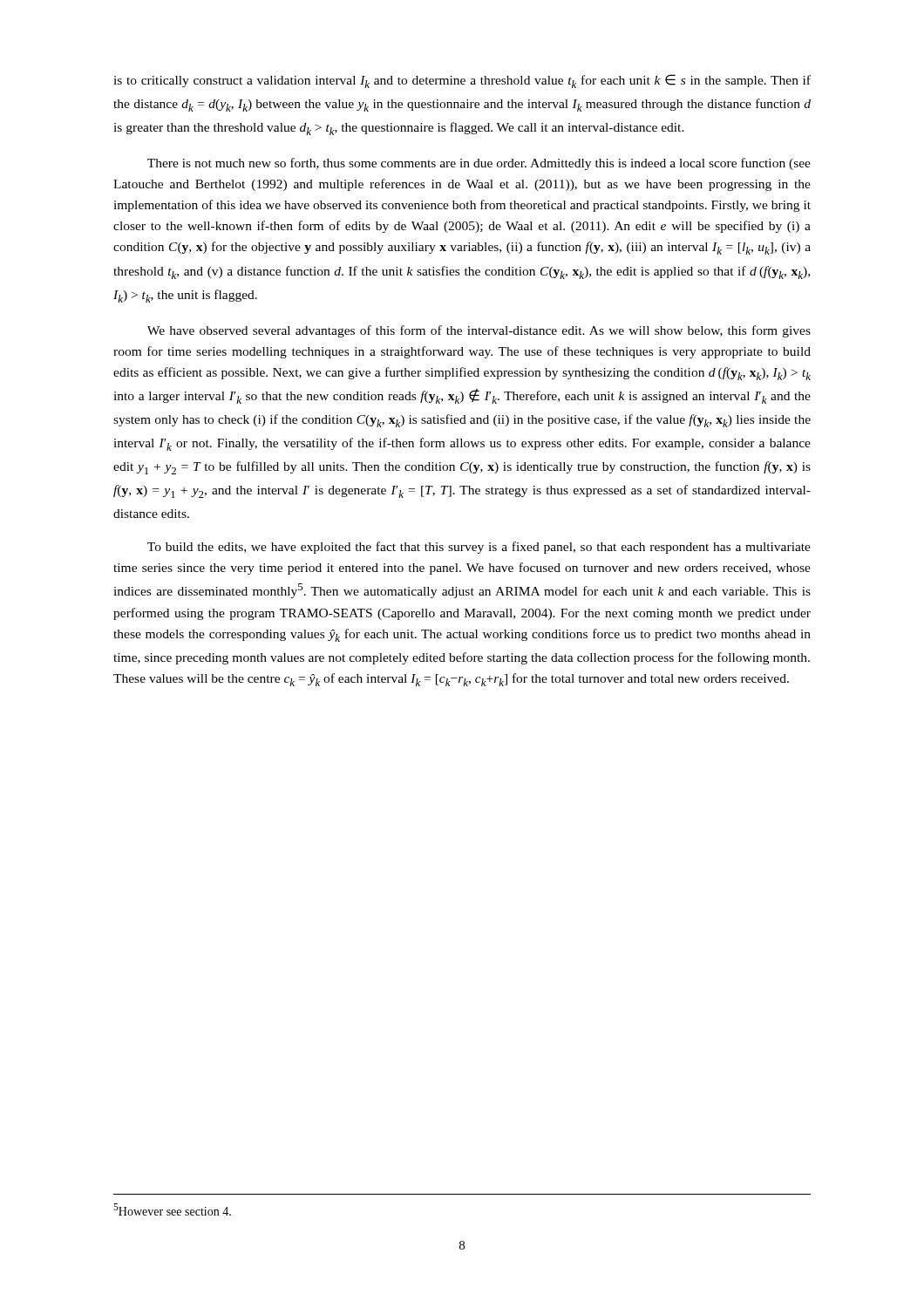Point to the text starting "To build the edits, we"
Viewport: 924px width, 1308px height.
point(462,614)
